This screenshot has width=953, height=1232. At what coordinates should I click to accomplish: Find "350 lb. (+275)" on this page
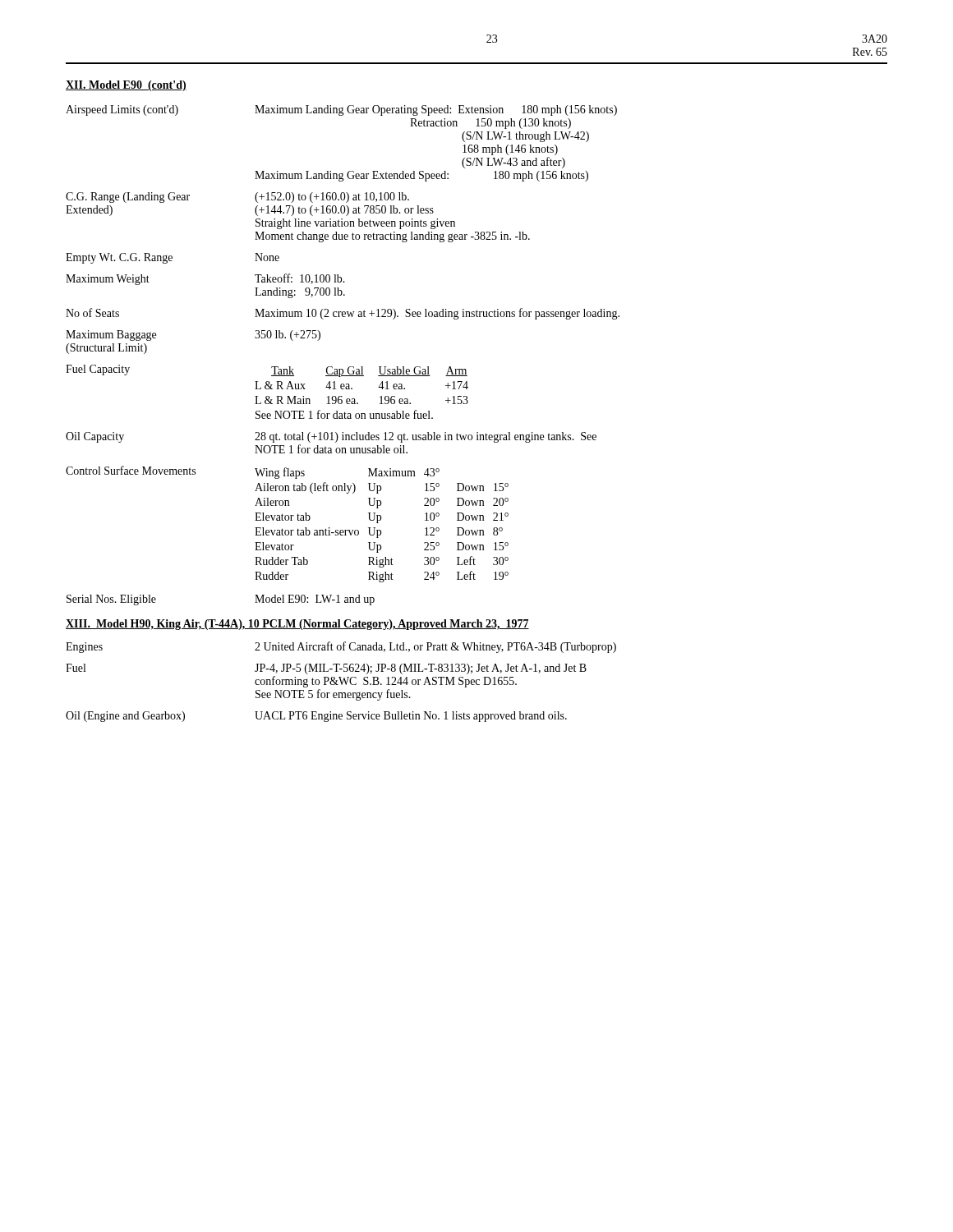coord(288,335)
